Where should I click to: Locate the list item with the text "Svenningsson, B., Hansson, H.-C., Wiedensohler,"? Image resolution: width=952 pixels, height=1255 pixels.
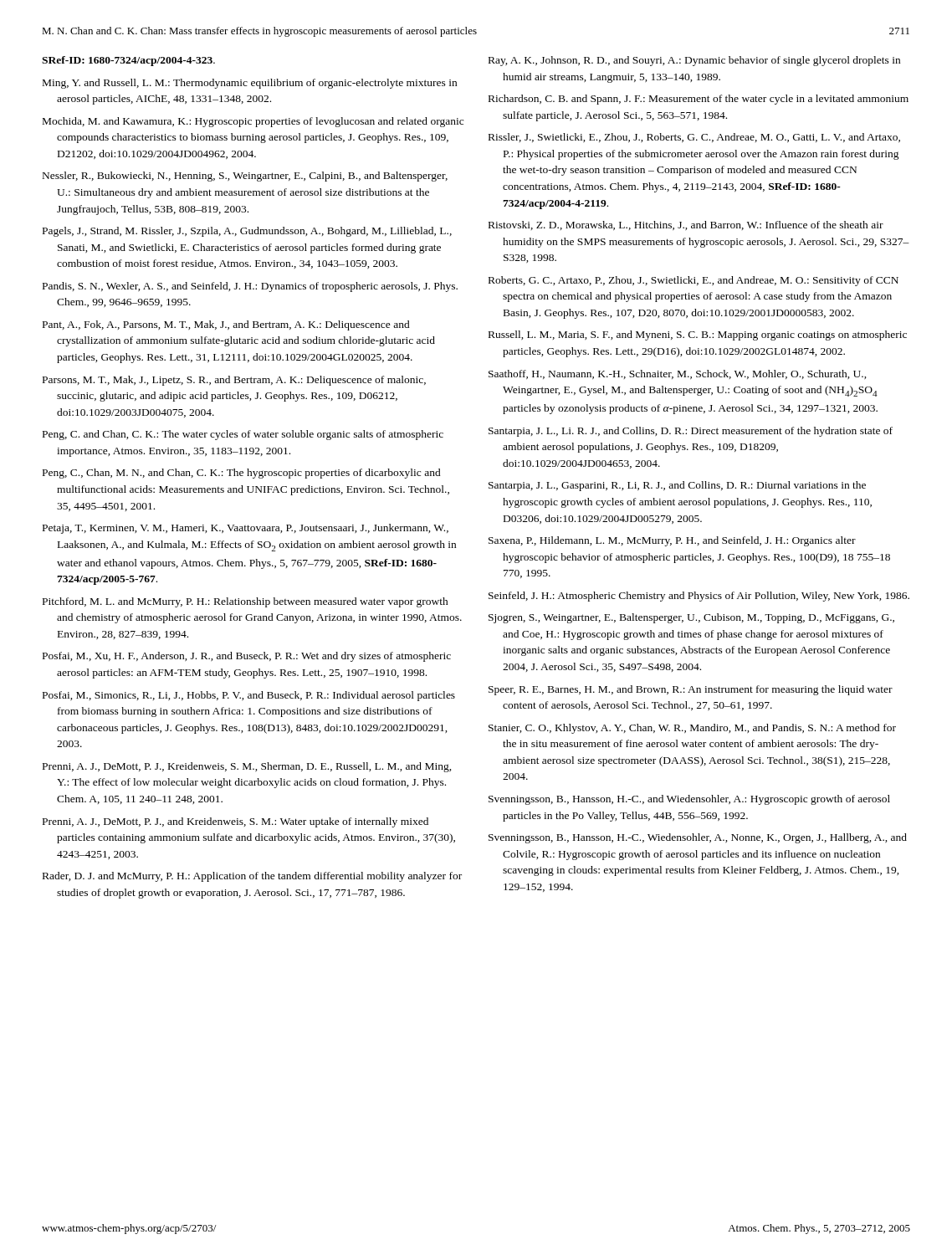click(x=697, y=862)
